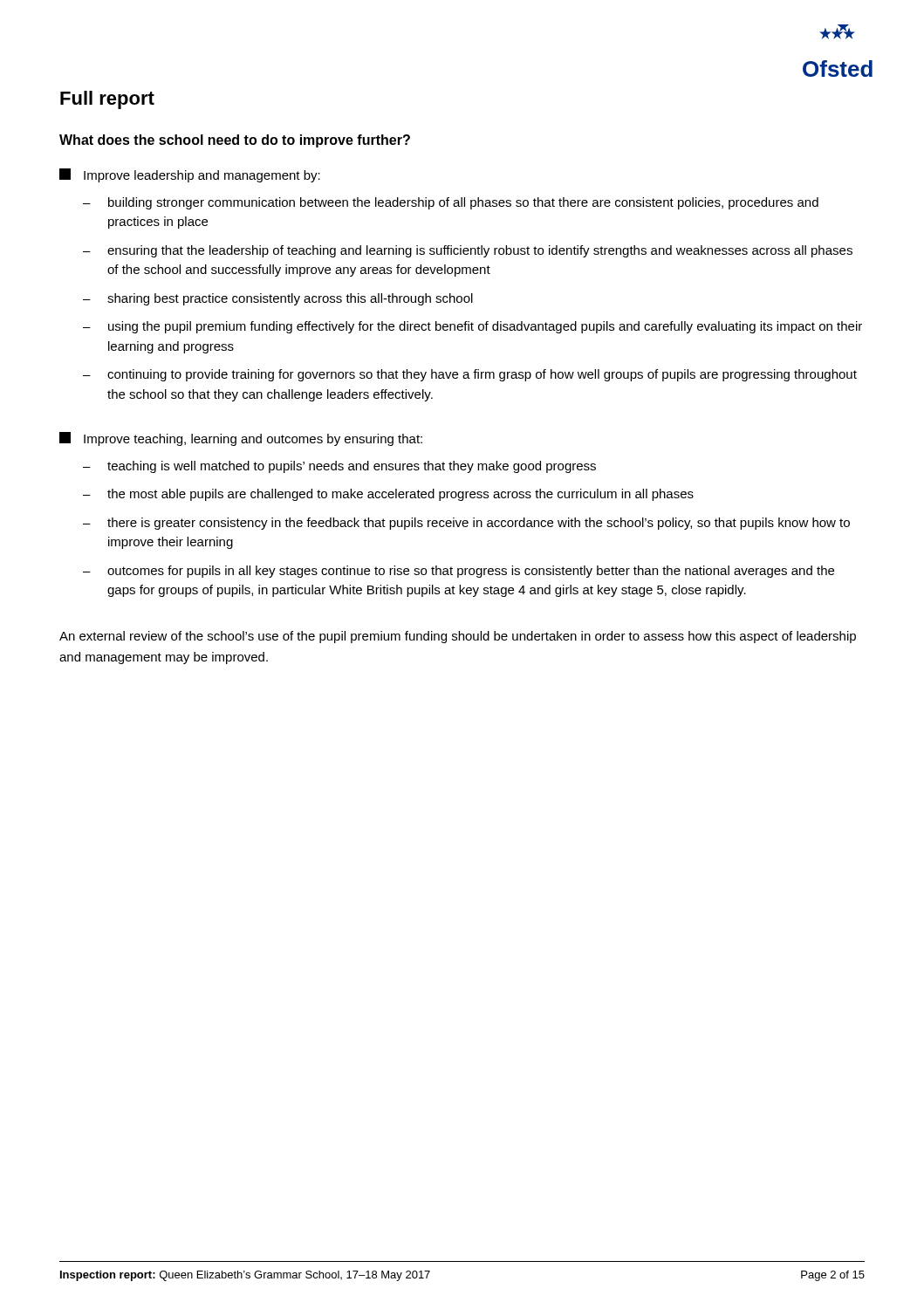Where is the passage that starts "– there is greater consistency in"?
924x1309 pixels.
click(474, 532)
